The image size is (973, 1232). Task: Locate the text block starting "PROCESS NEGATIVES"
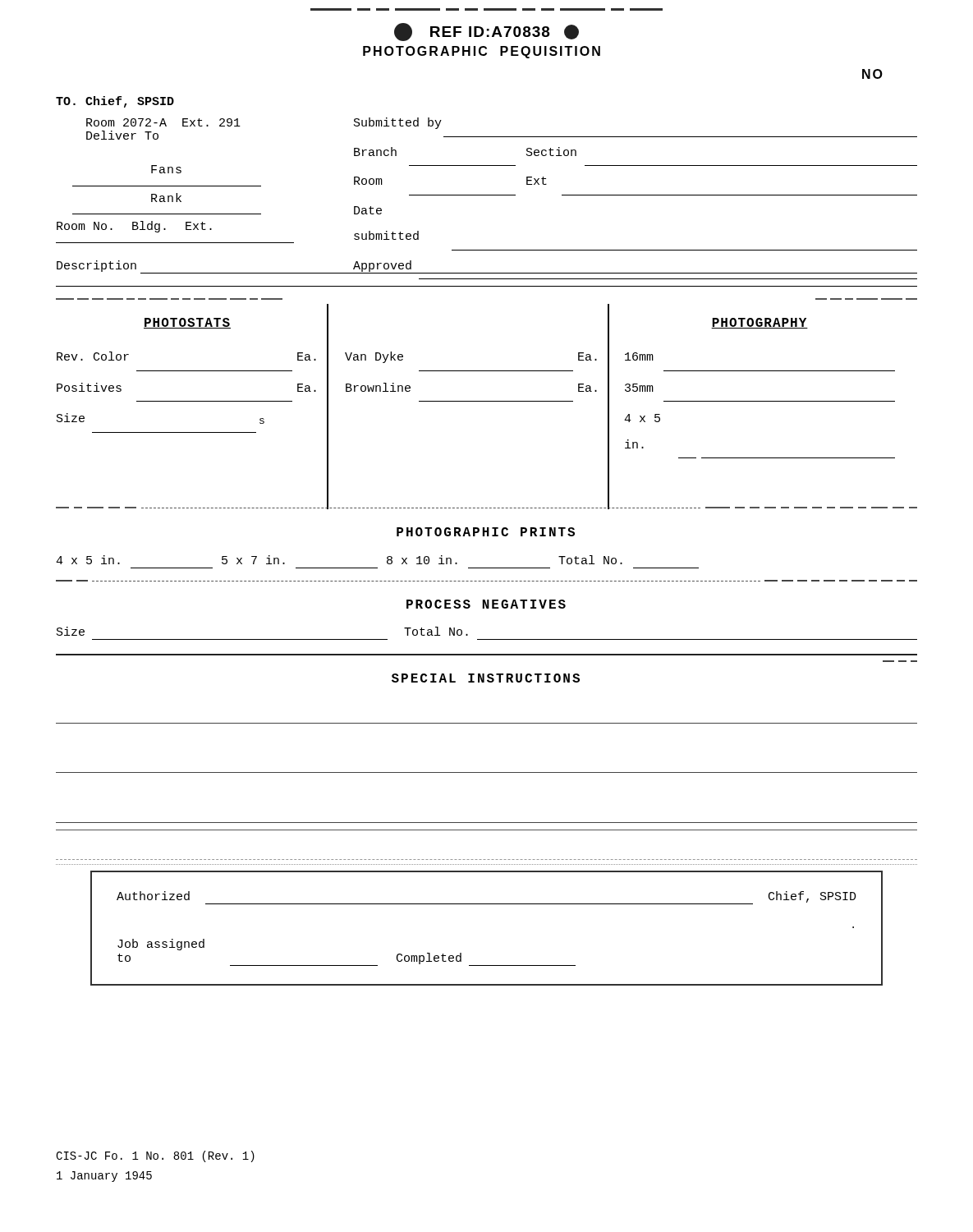(x=486, y=605)
